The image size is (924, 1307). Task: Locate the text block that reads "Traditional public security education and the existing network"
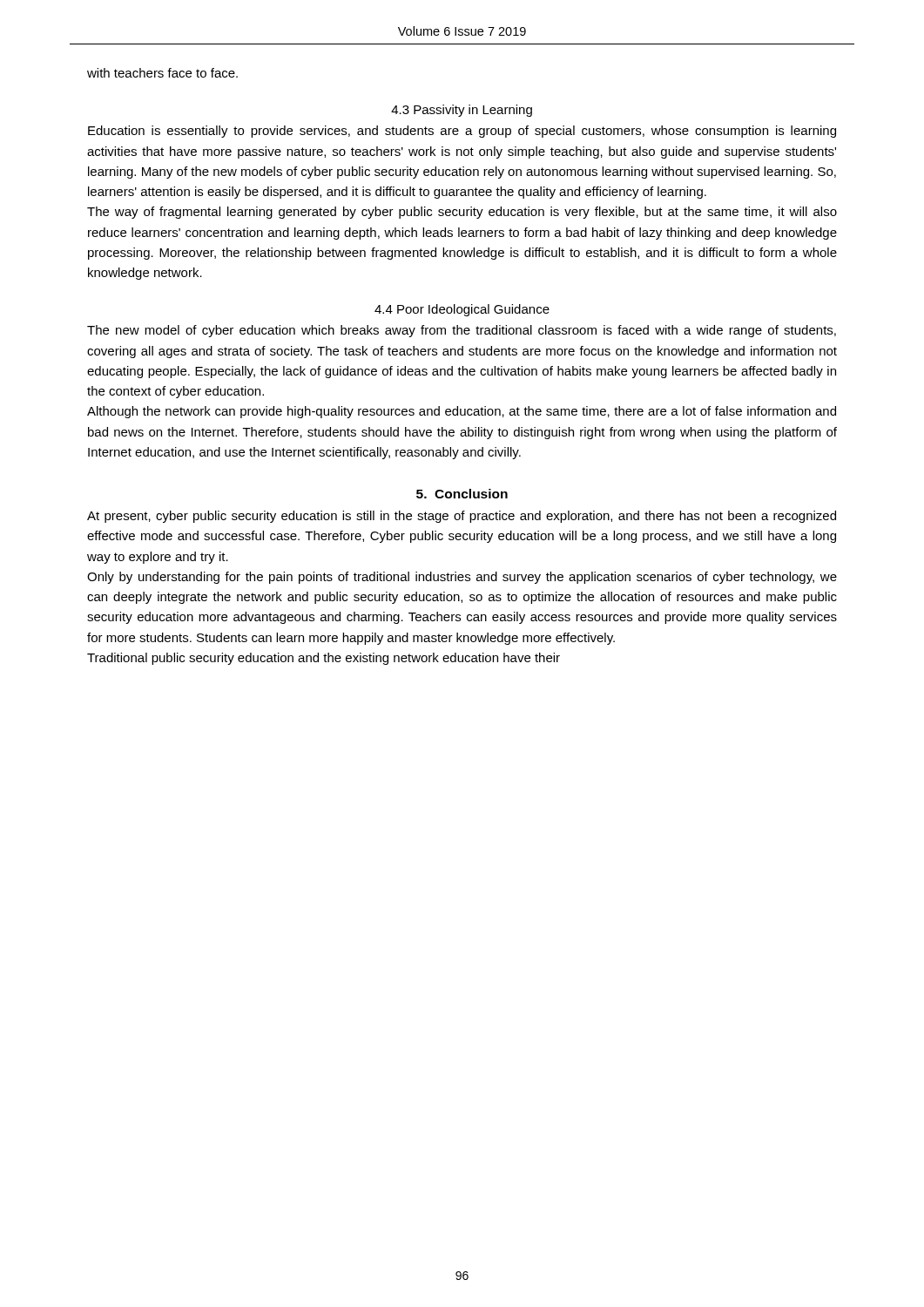pyautogui.click(x=324, y=657)
